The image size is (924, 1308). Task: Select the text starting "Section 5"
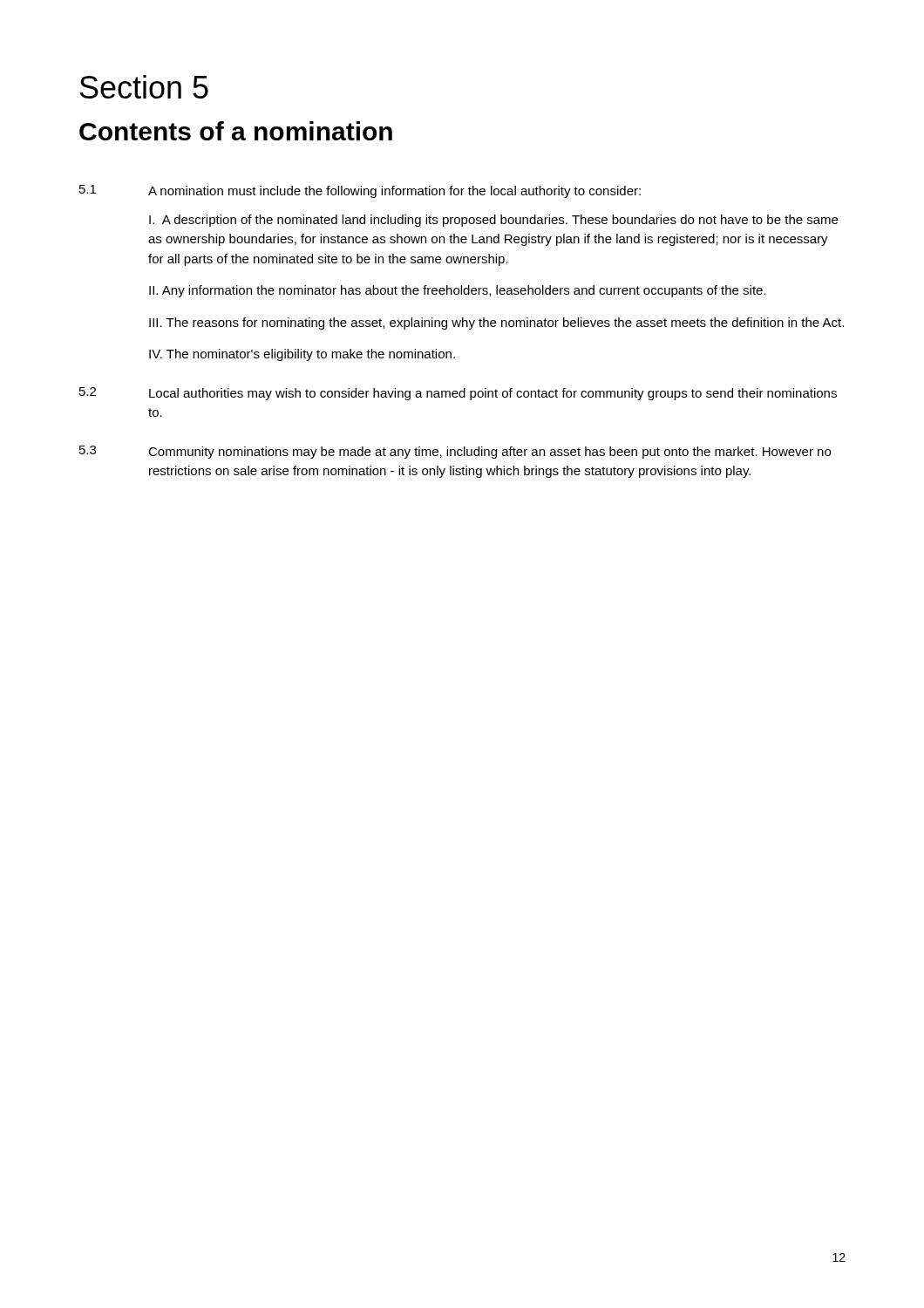coord(144,88)
